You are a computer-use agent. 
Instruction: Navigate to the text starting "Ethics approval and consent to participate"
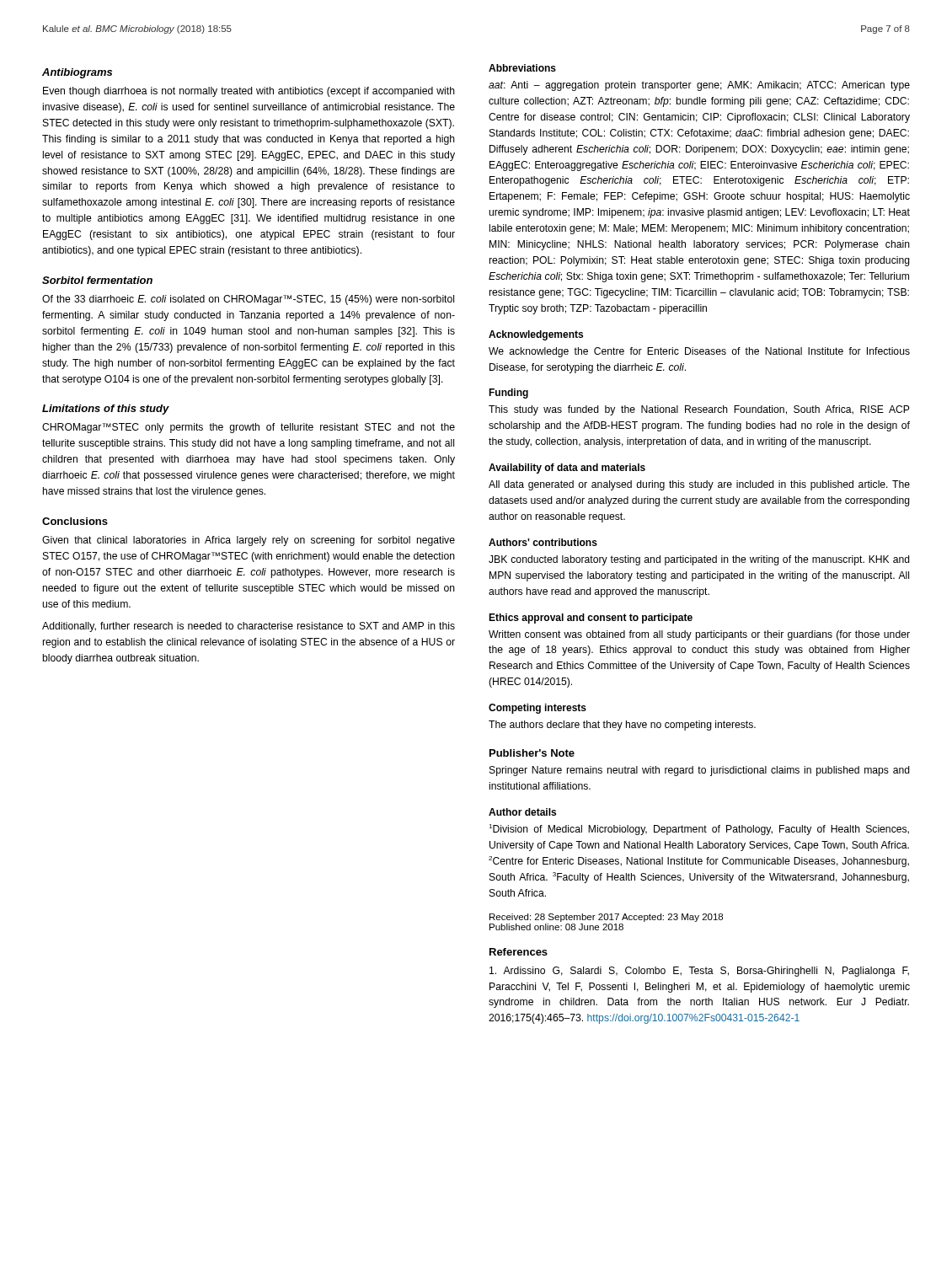click(x=591, y=617)
